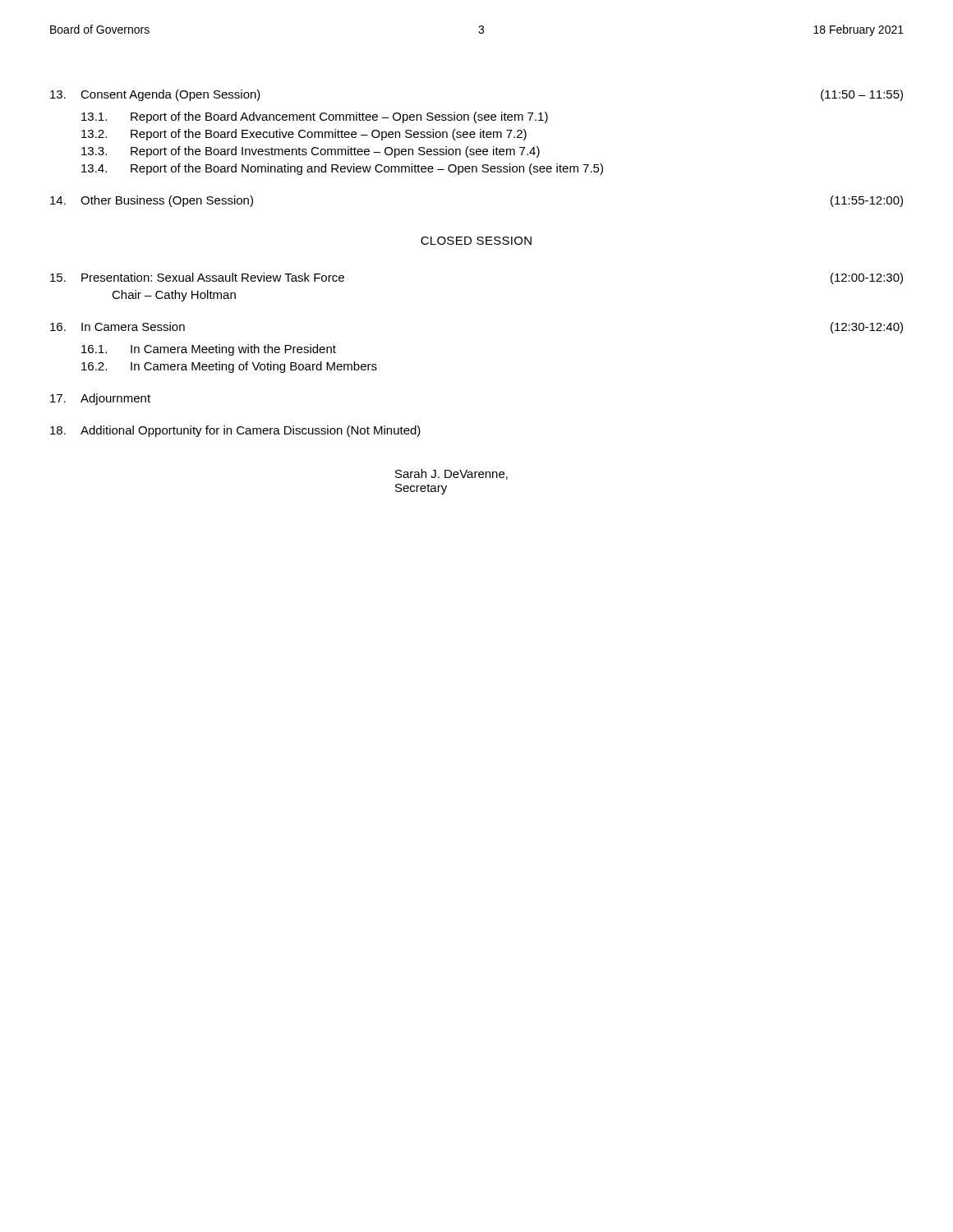Find the block starting "16. In Camera Session (12:30-12:40) 16.1."
This screenshot has height=1232, width=953.
tap(133, 327)
